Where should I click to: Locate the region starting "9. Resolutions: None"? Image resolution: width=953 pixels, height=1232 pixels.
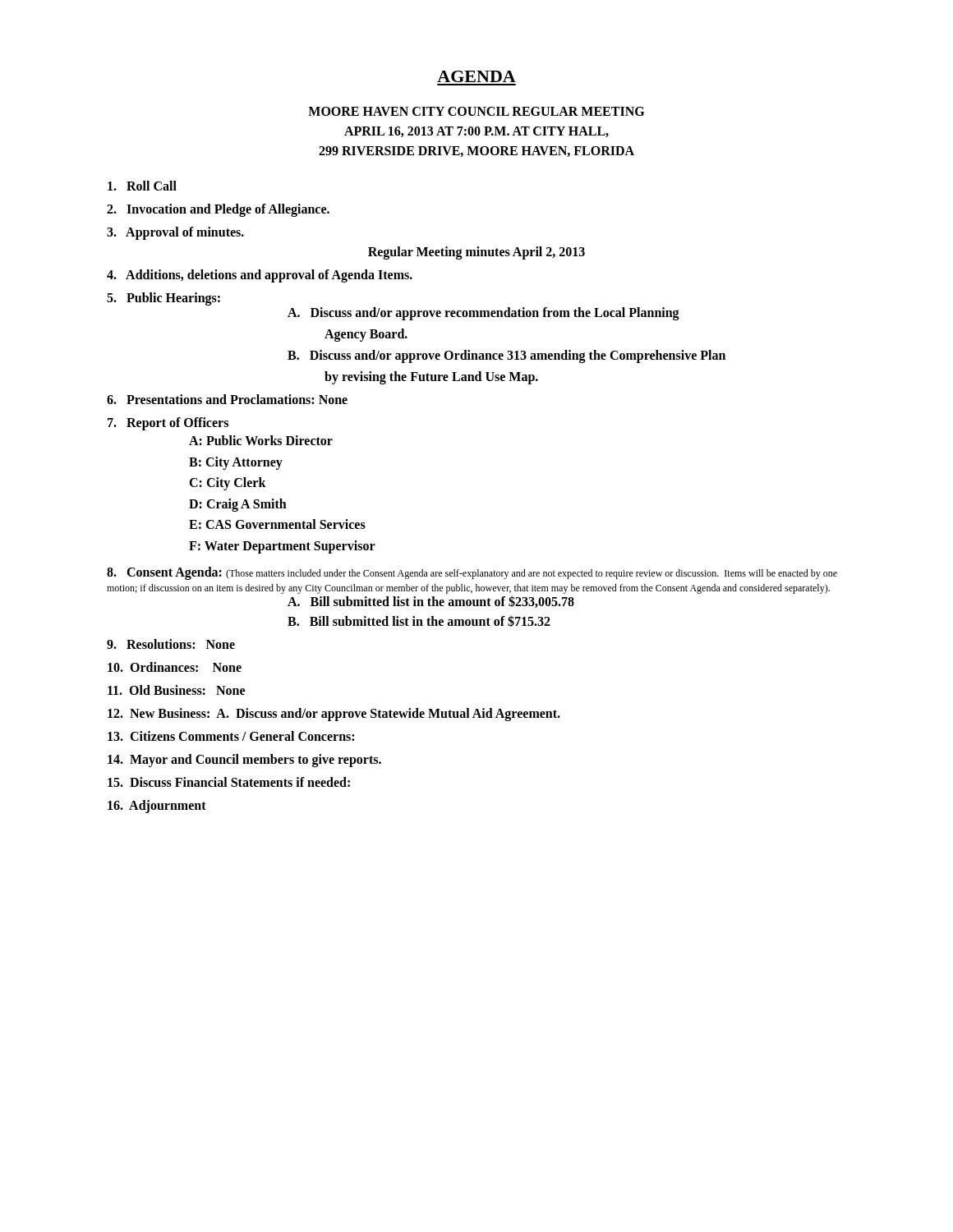click(x=171, y=644)
